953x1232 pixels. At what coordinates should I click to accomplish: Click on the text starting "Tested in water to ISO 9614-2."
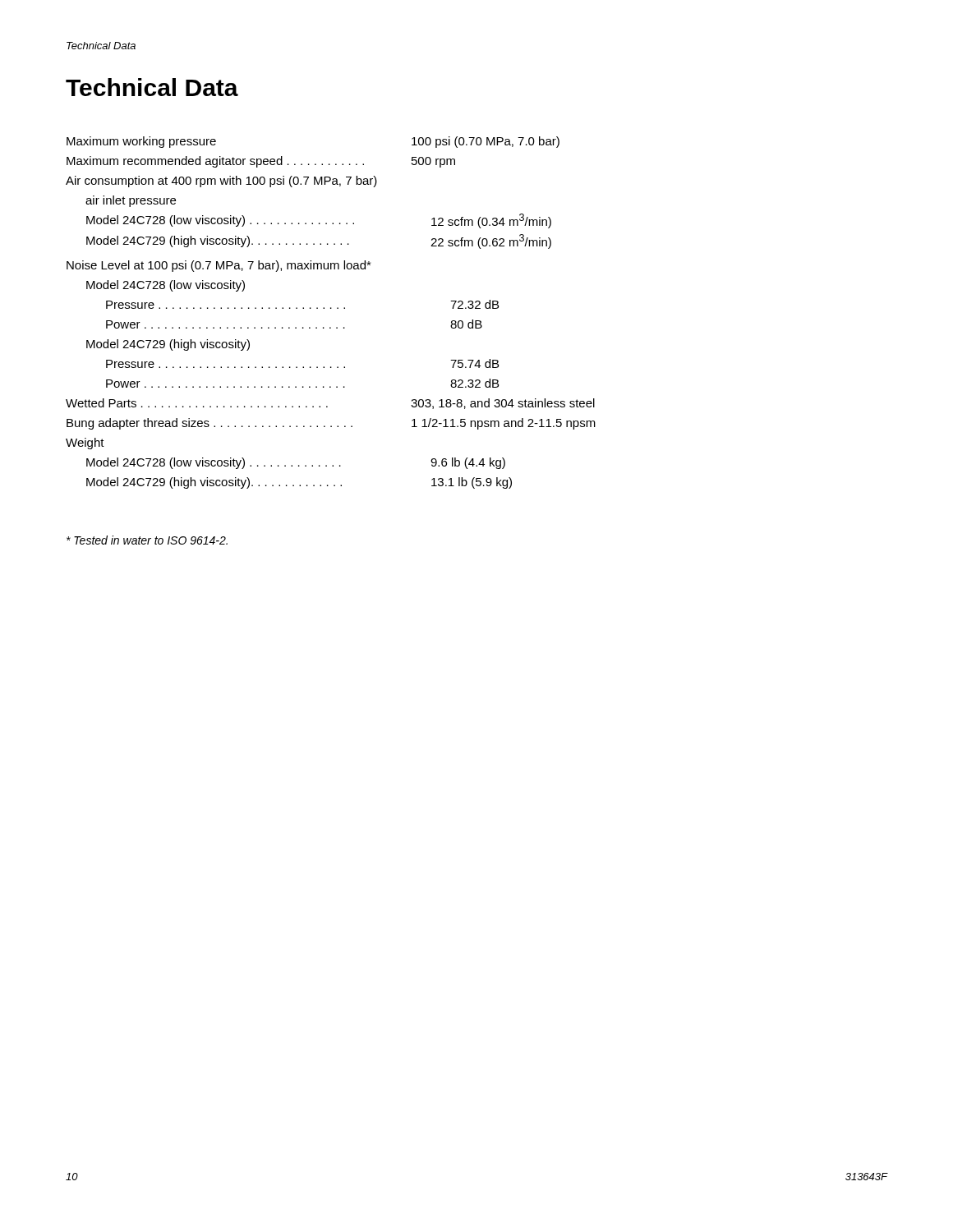pyautogui.click(x=147, y=540)
